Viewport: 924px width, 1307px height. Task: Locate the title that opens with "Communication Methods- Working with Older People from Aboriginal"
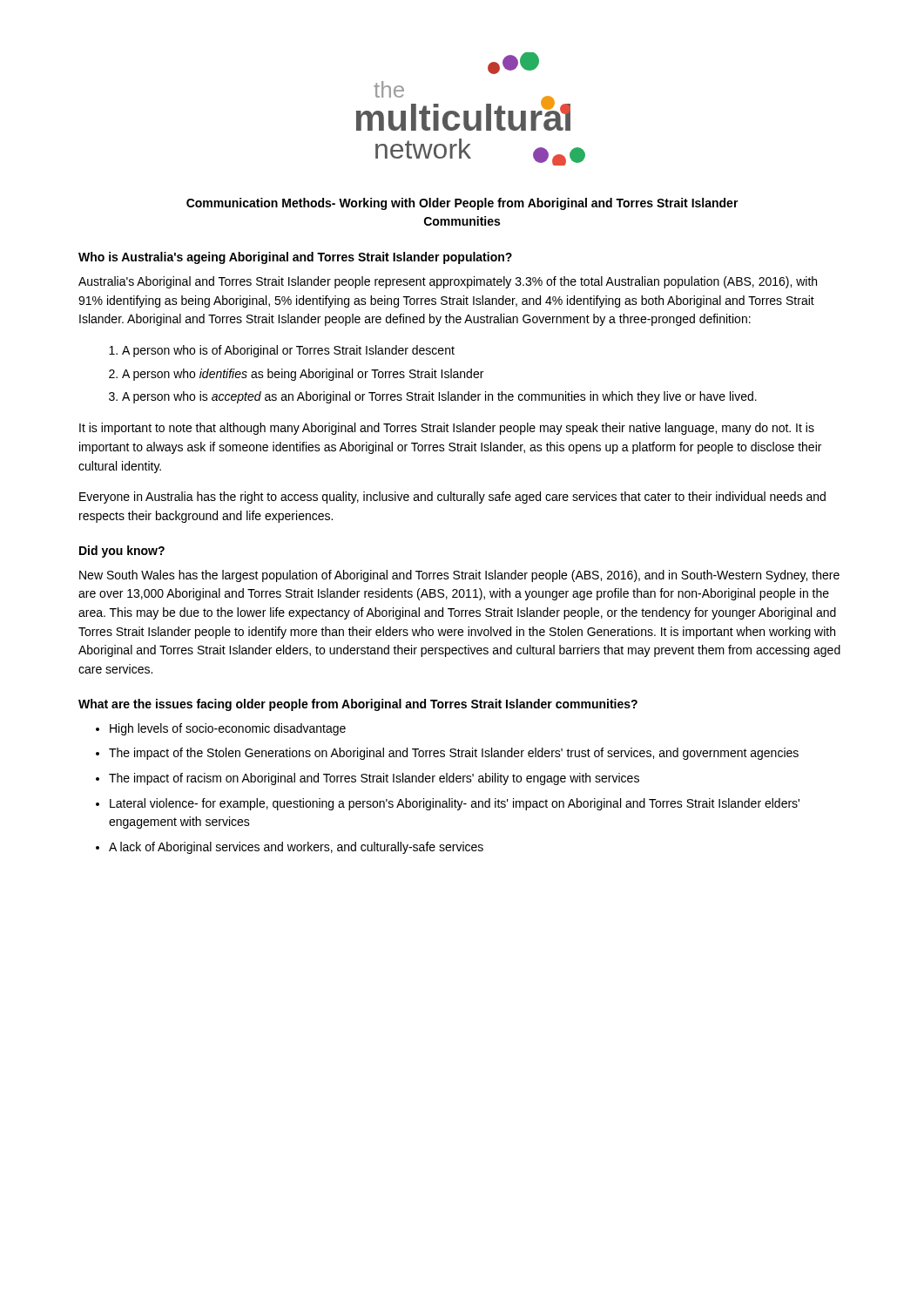(x=462, y=213)
